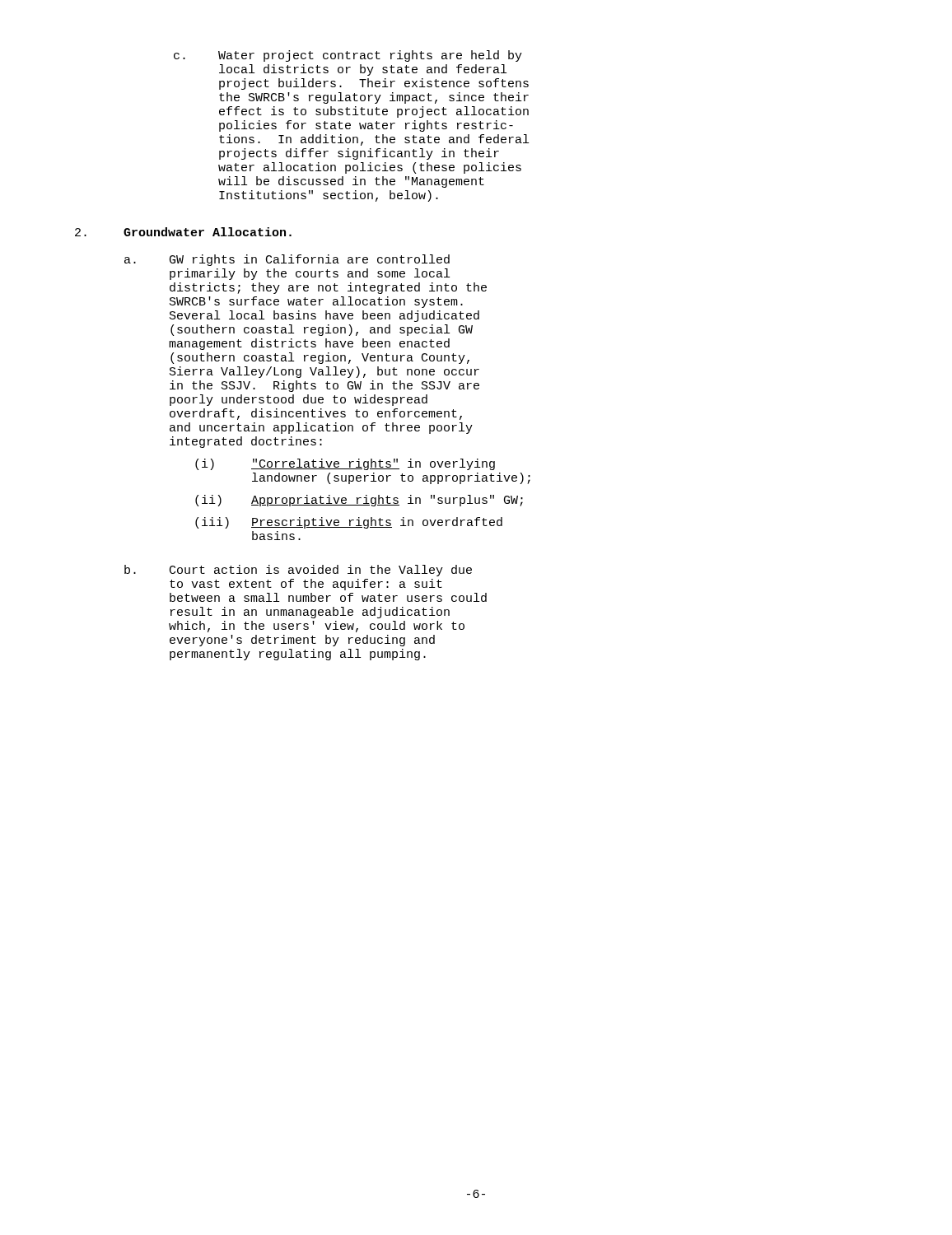Image resolution: width=952 pixels, height=1235 pixels.
Task: Find the block on this page that starts "(i) "Correlative rights" in overlying landowner"
Action: (x=540, y=472)
